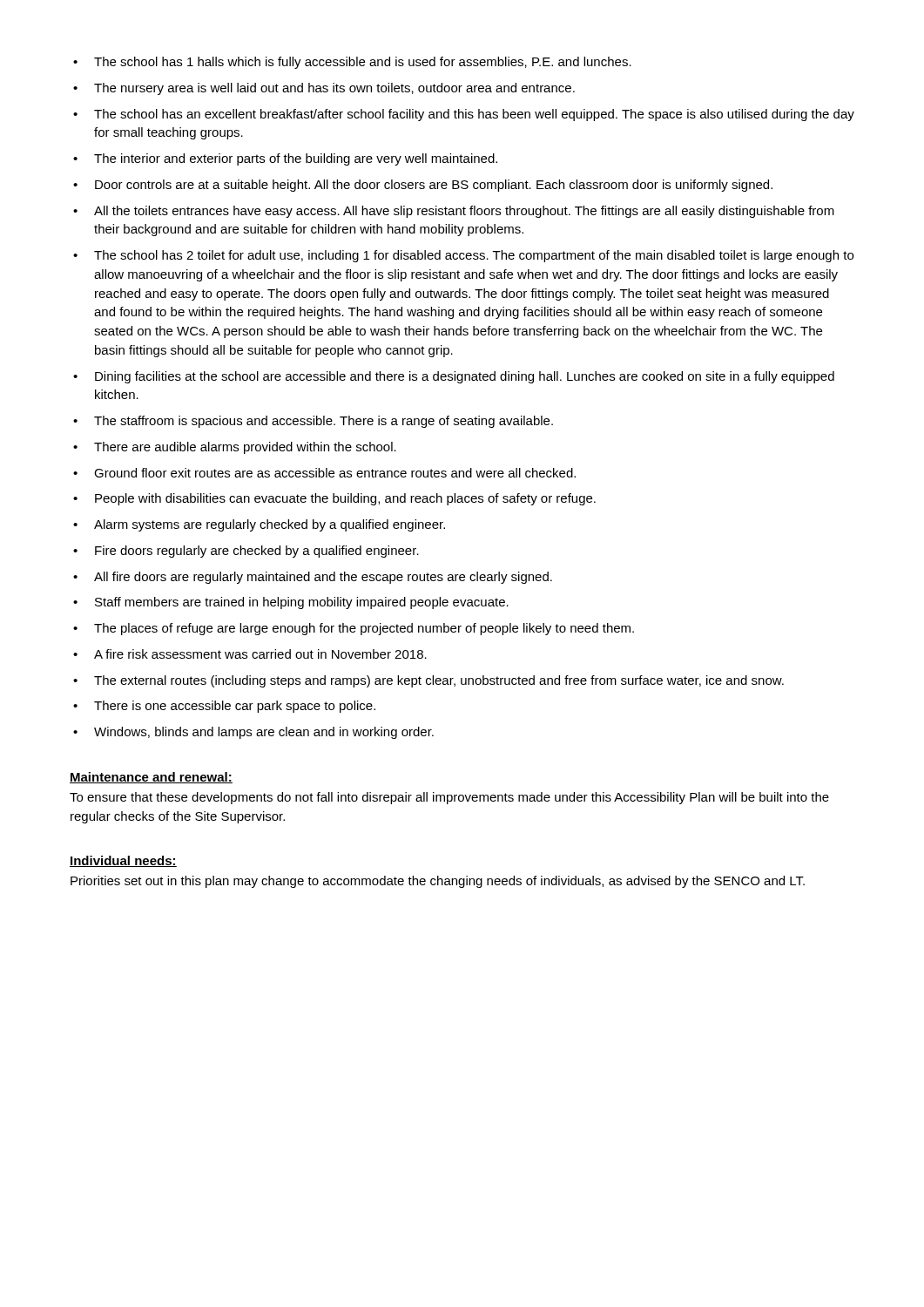Point to "Maintenance and renewal:"

click(151, 777)
